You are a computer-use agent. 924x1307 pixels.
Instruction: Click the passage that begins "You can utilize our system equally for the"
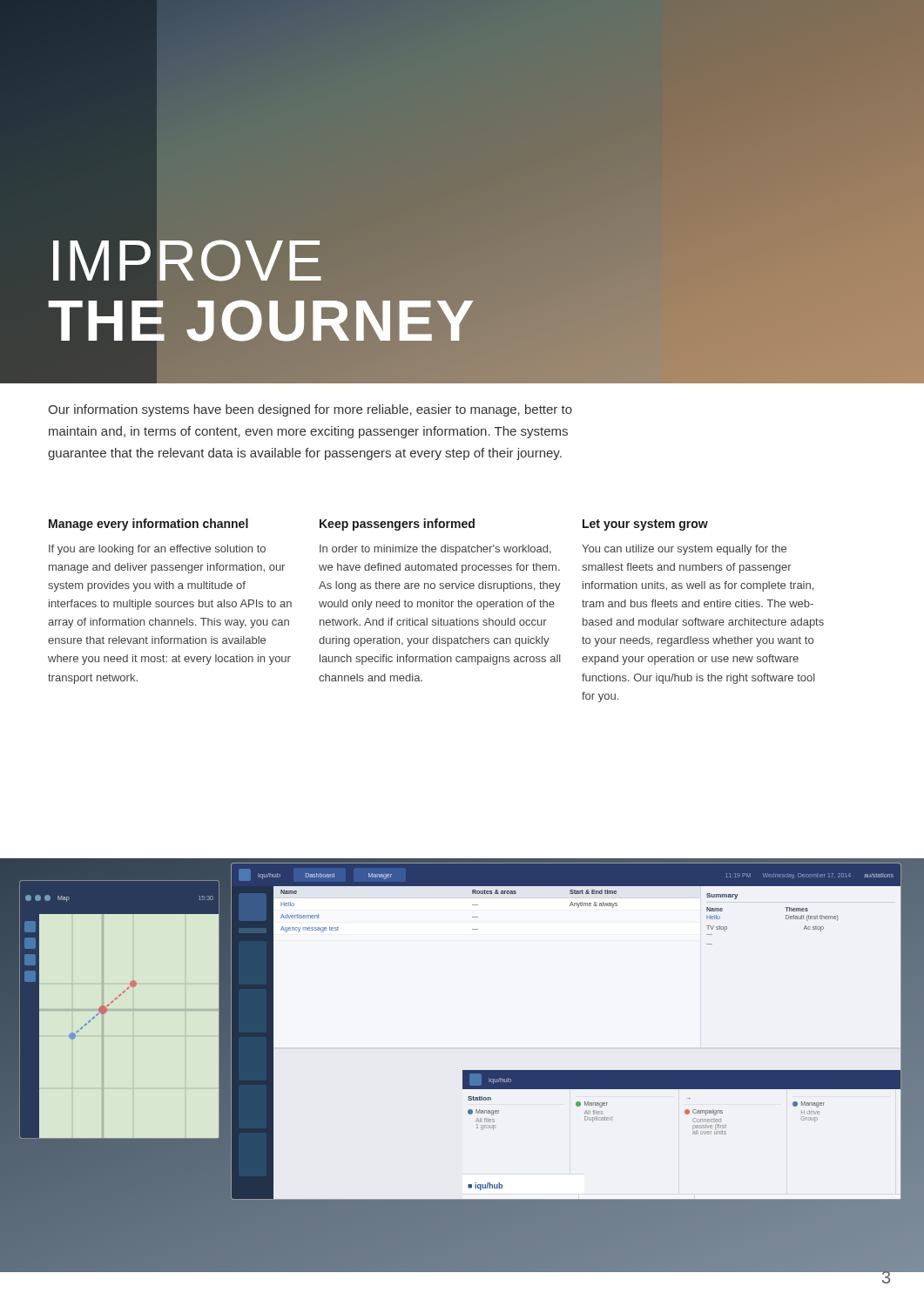(x=703, y=622)
